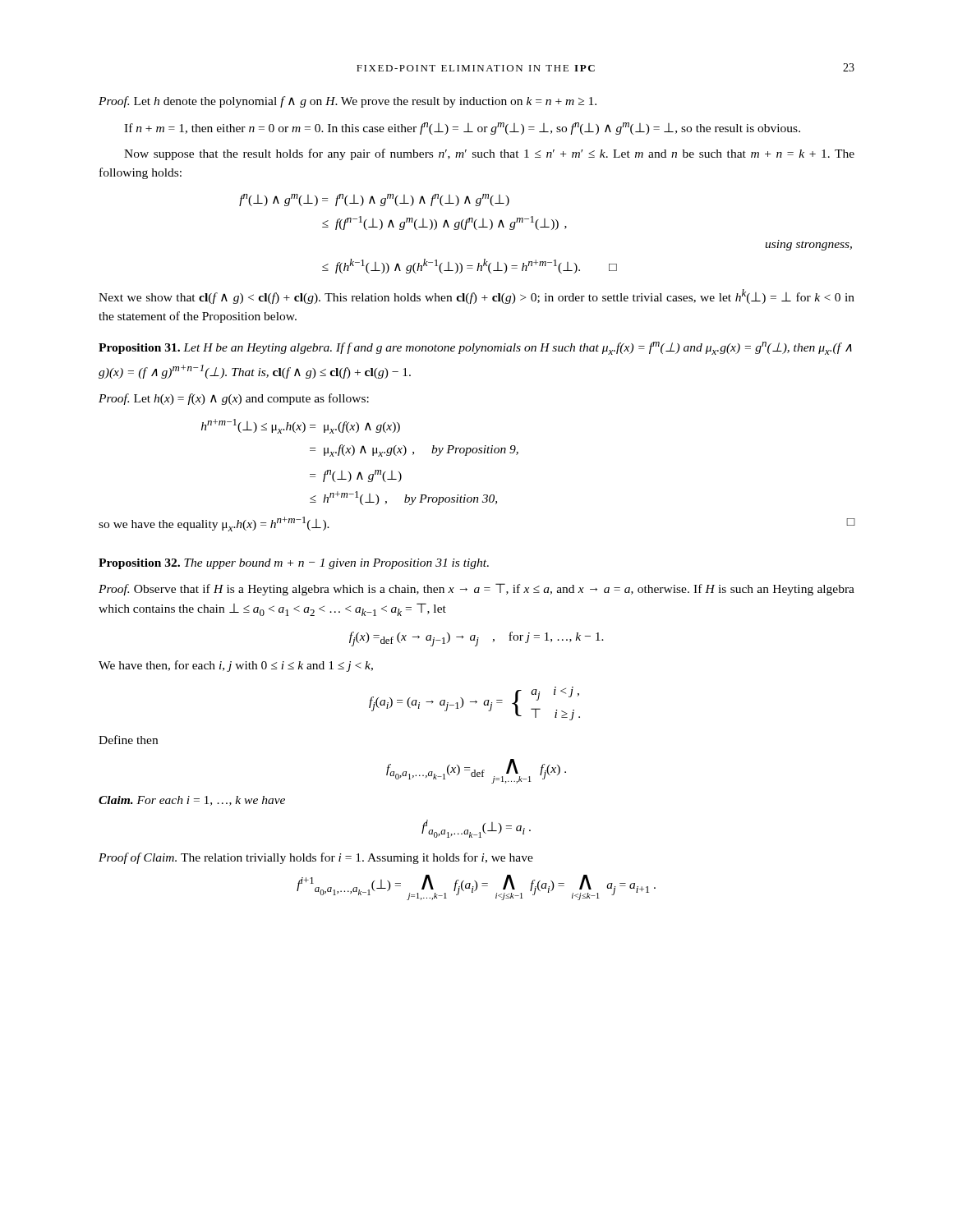
Task: Click the passage that begins "If n + m ="
Action: (463, 126)
